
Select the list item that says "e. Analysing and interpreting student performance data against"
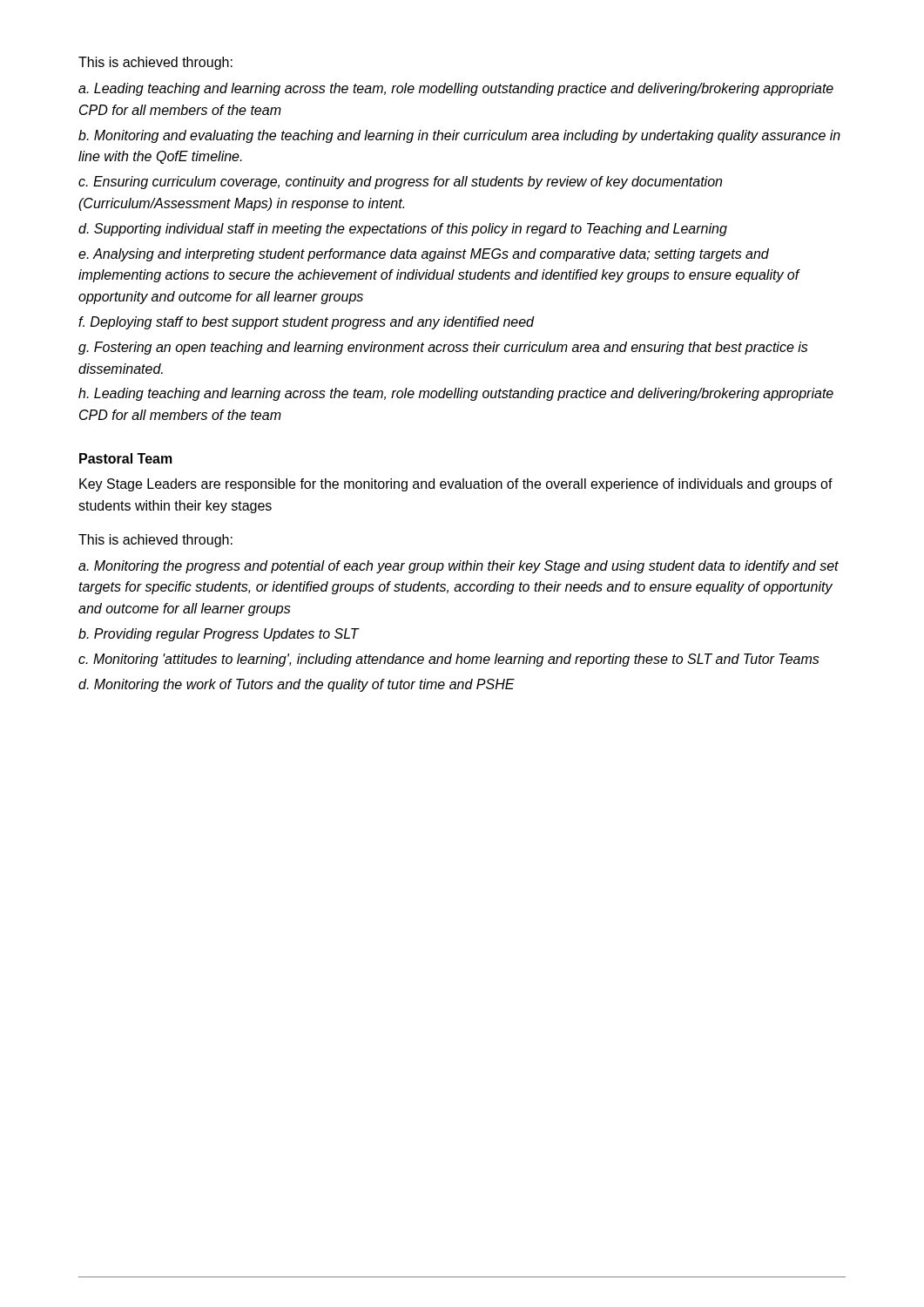(x=439, y=275)
